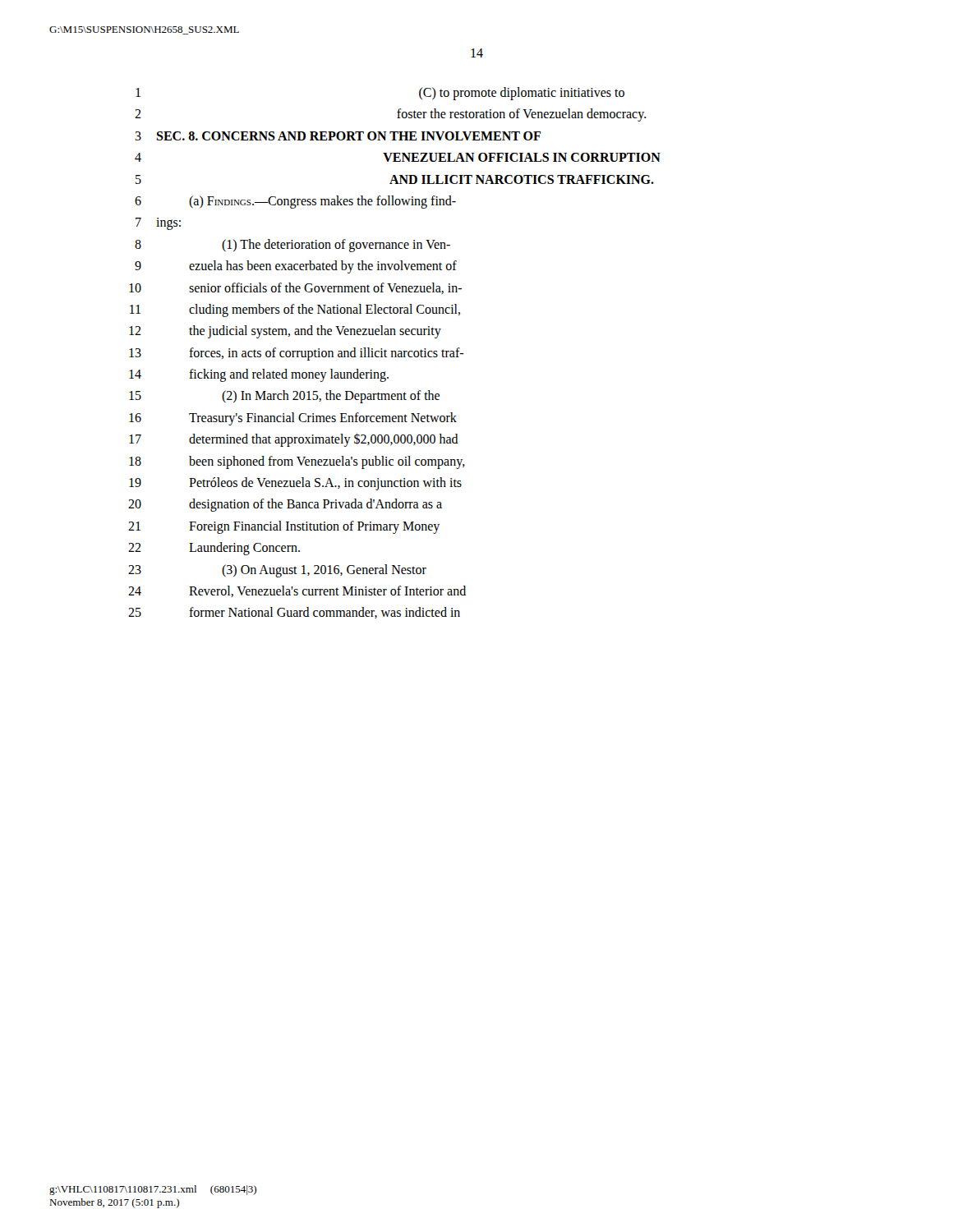Select the section header with the text "3 SEC. 8. CONCERNS AND REPORT"
Viewport: 953px width, 1232px height.
pos(493,136)
